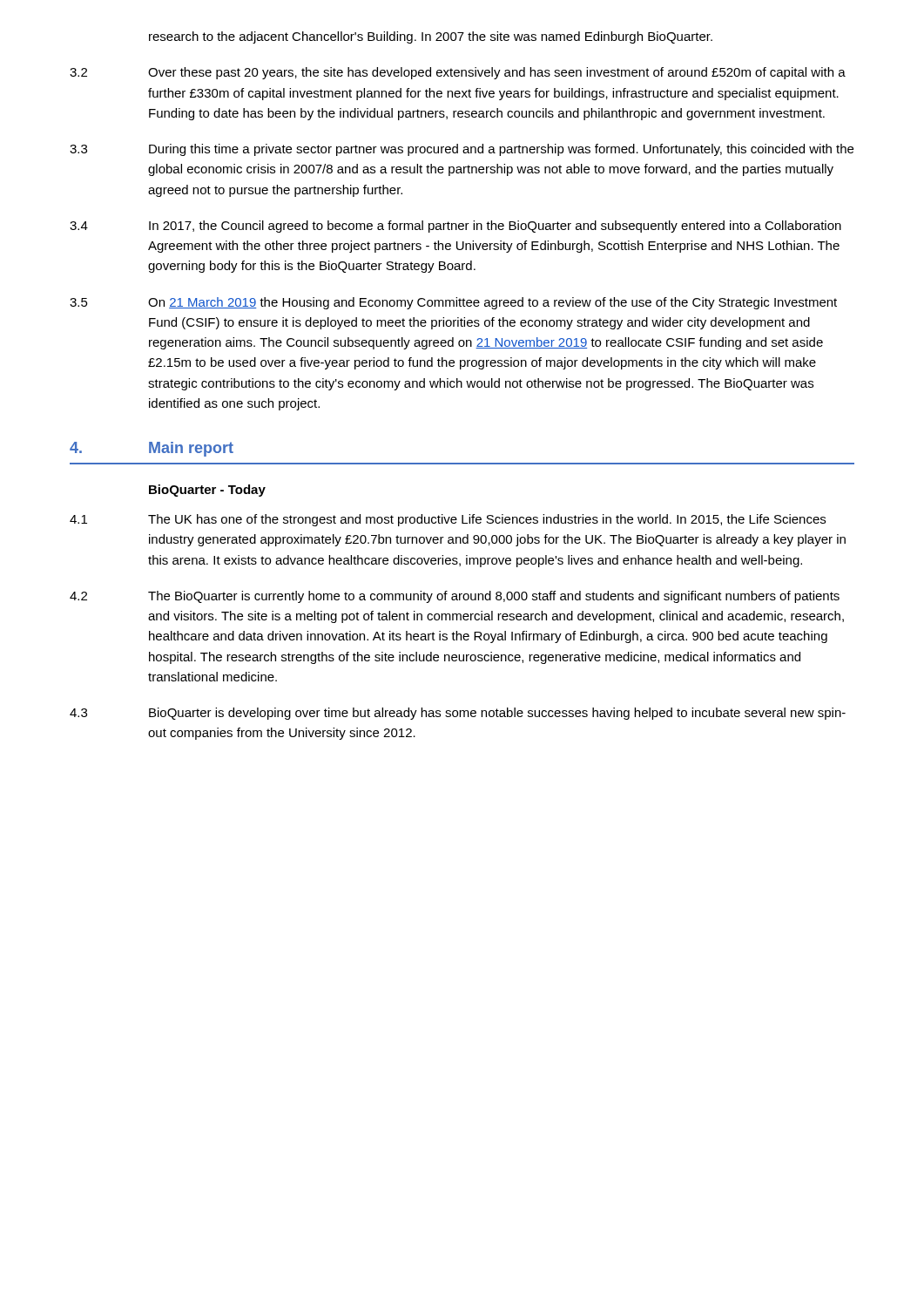Select the element starting "3.4 In 2017, the Council agreed to"
Viewport: 924px width, 1307px height.
click(x=462, y=245)
